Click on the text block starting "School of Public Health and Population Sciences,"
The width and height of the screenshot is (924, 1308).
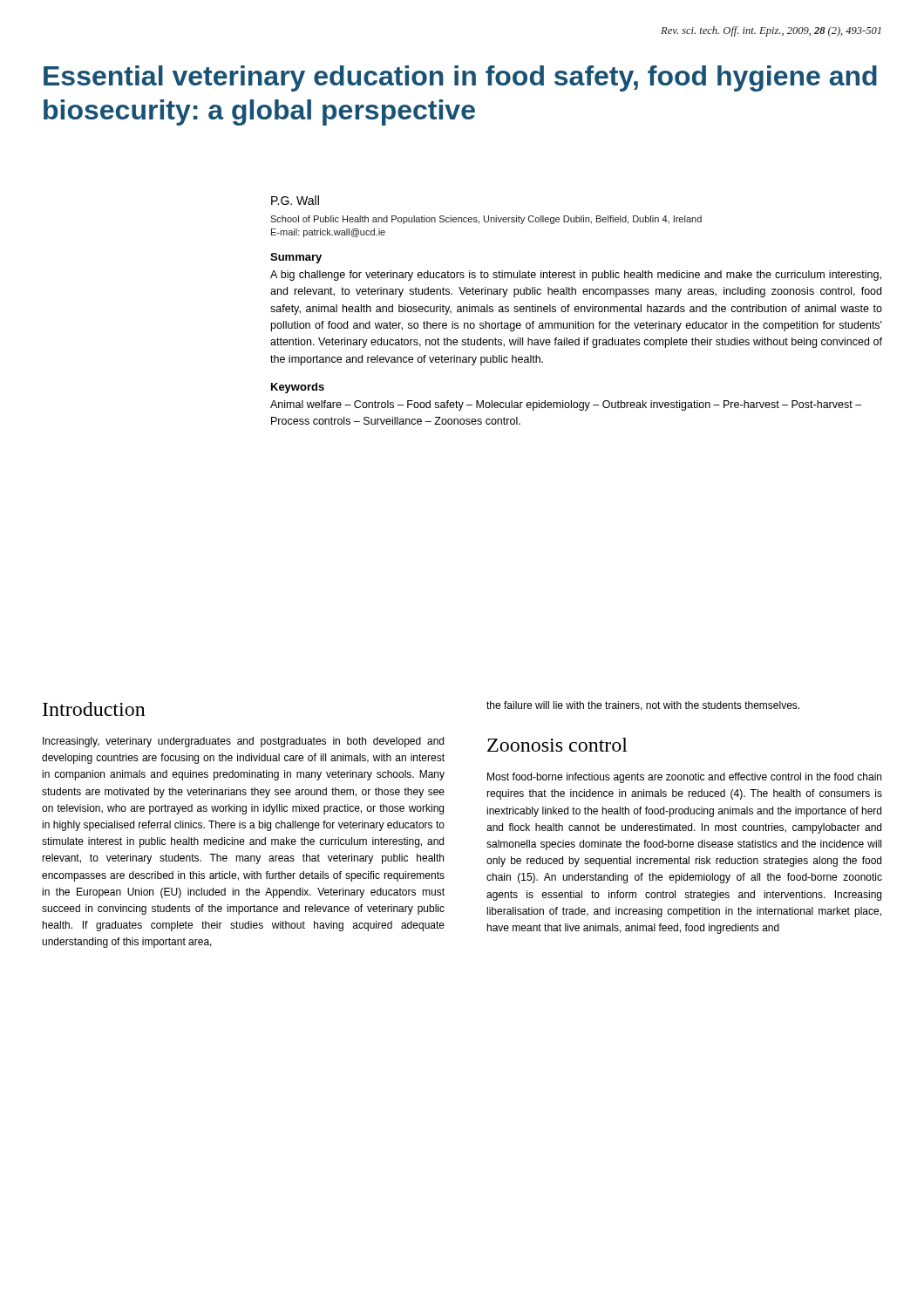(x=486, y=226)
